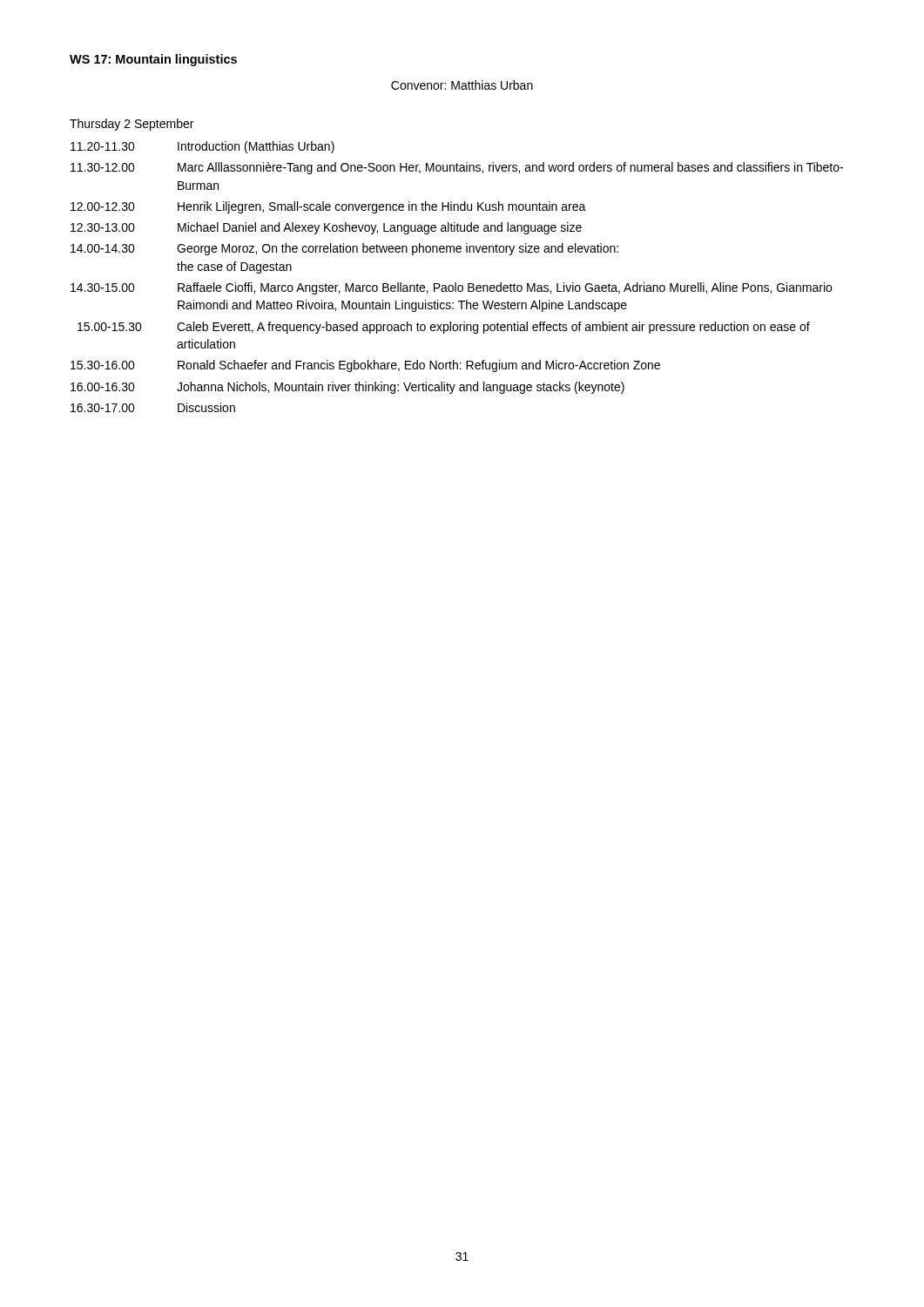Click on the text block starting "Convenor: Matthias Urban"

coord(462,85)
